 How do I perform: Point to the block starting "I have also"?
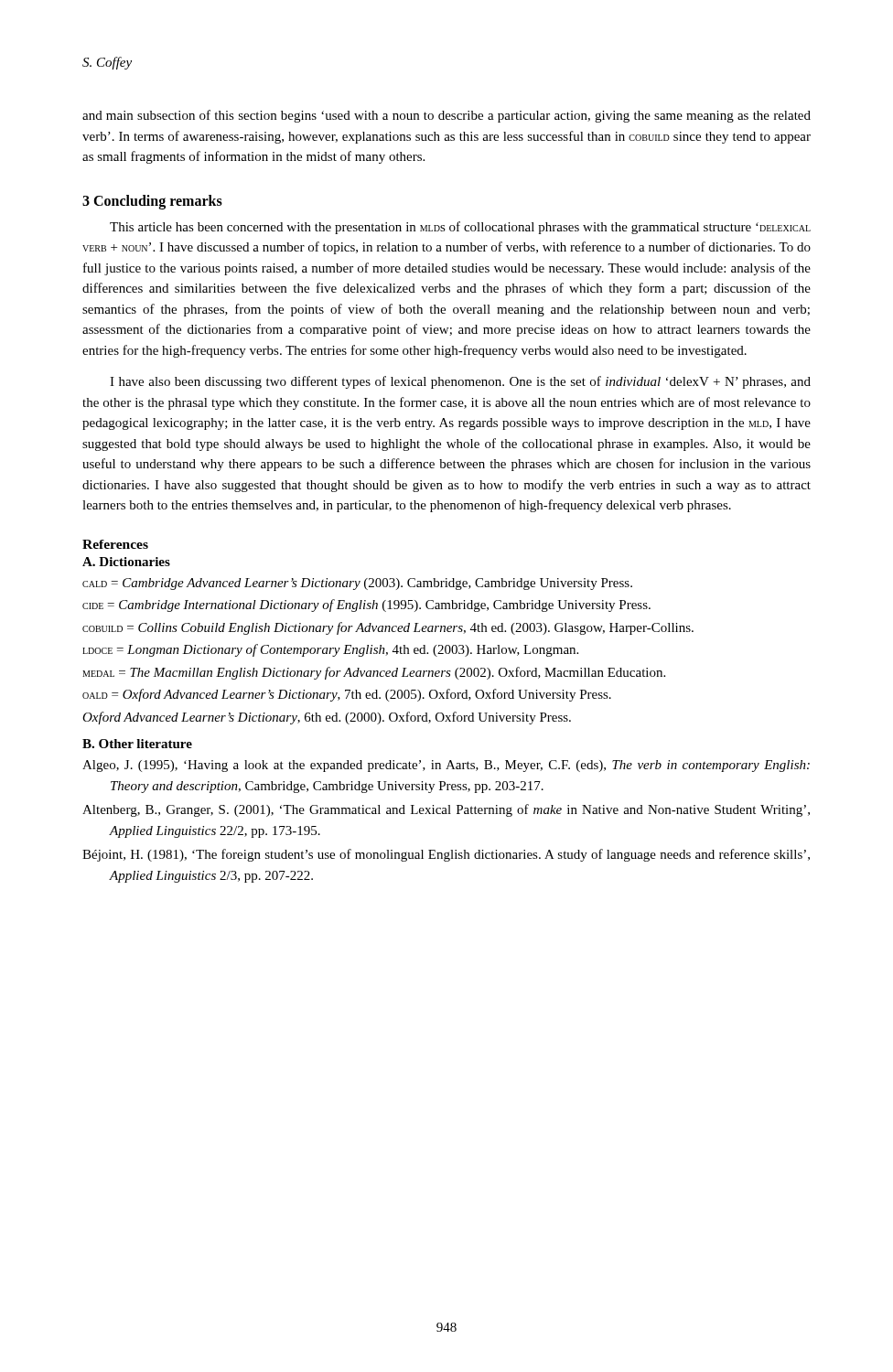(446, 443)
